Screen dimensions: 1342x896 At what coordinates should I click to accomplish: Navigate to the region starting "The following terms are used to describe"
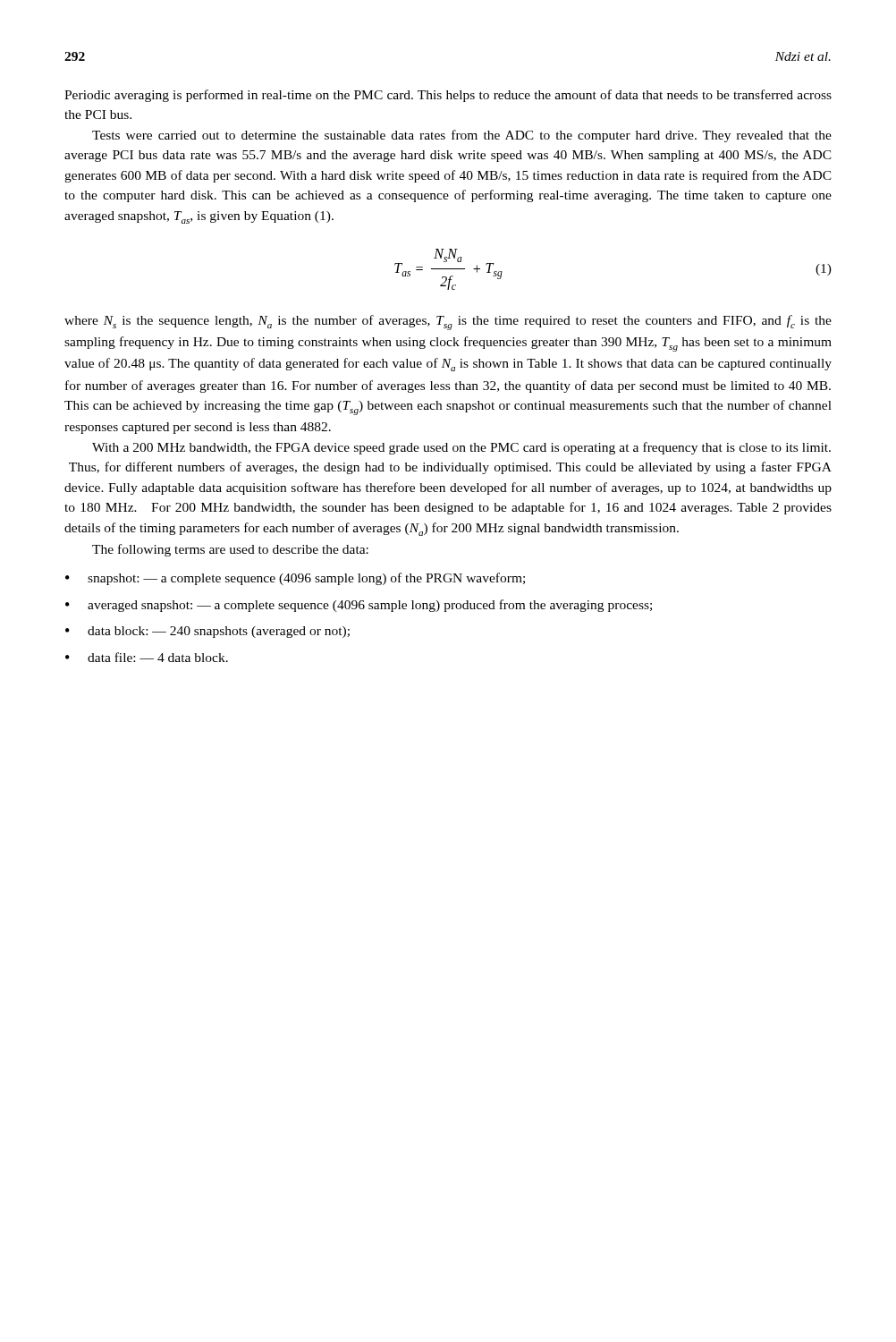pos(230,550)
